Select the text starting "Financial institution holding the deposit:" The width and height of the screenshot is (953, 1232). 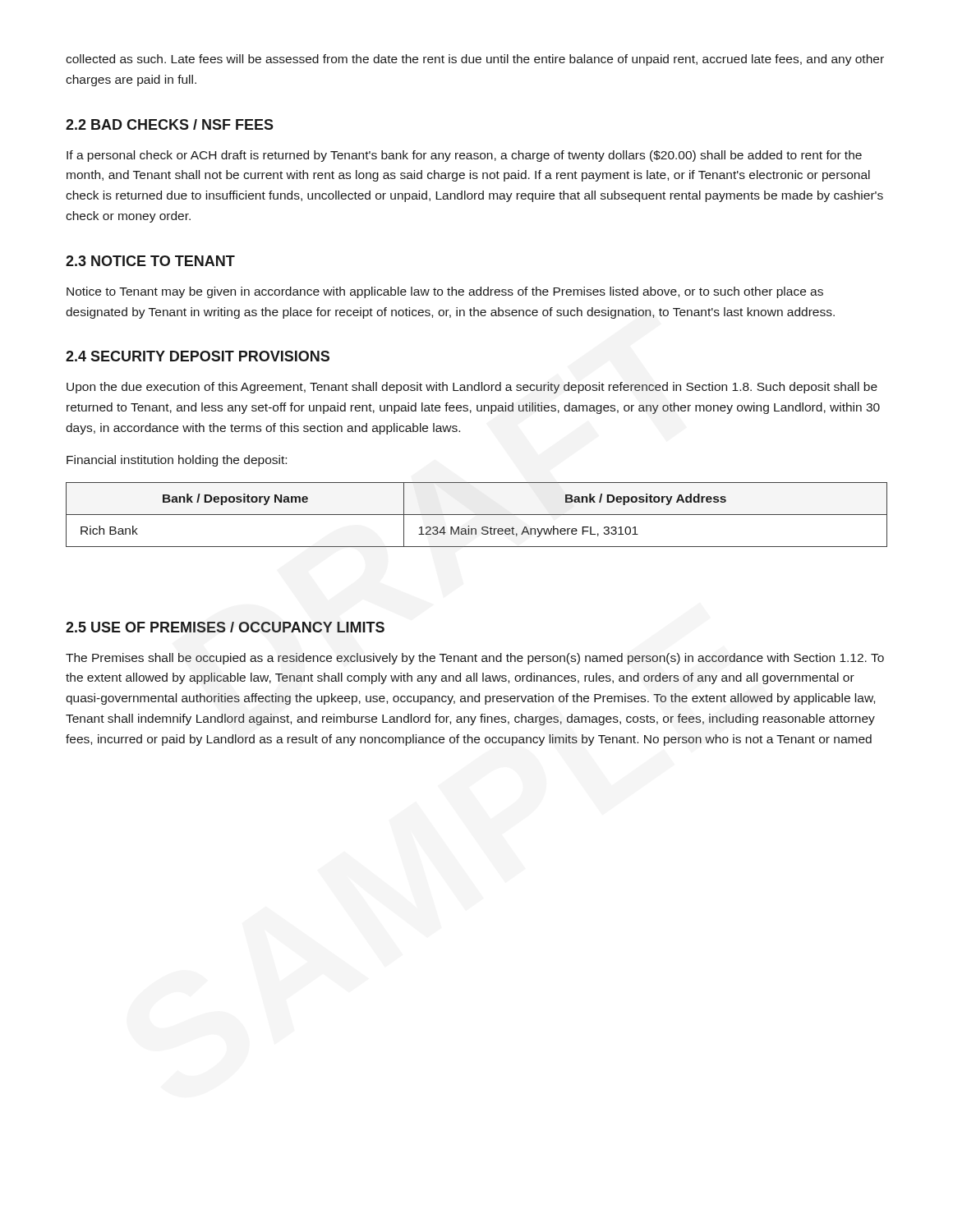tap(177, 459)
